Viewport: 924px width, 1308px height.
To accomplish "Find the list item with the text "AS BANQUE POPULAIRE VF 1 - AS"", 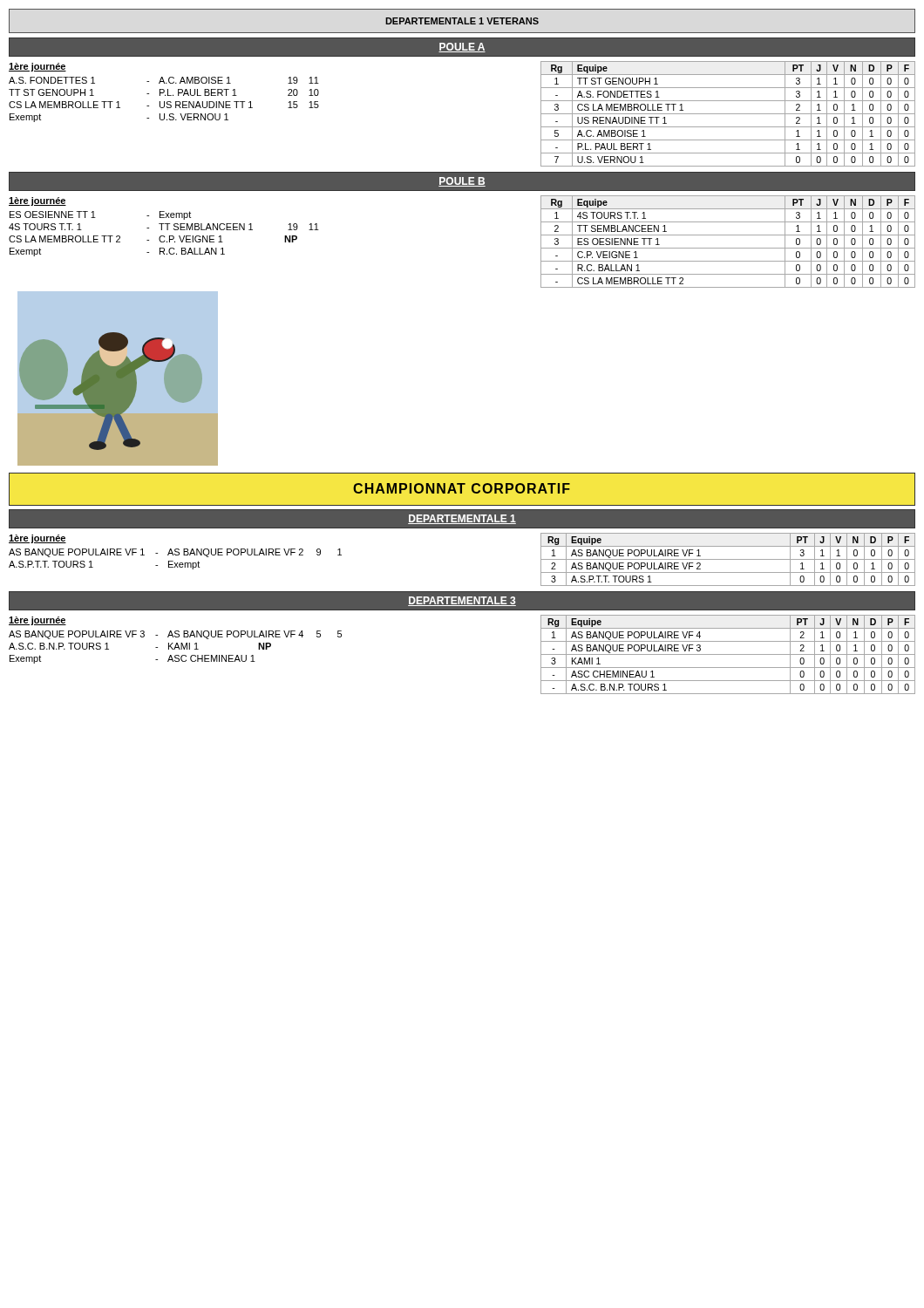I will click(x=175, y=552).
